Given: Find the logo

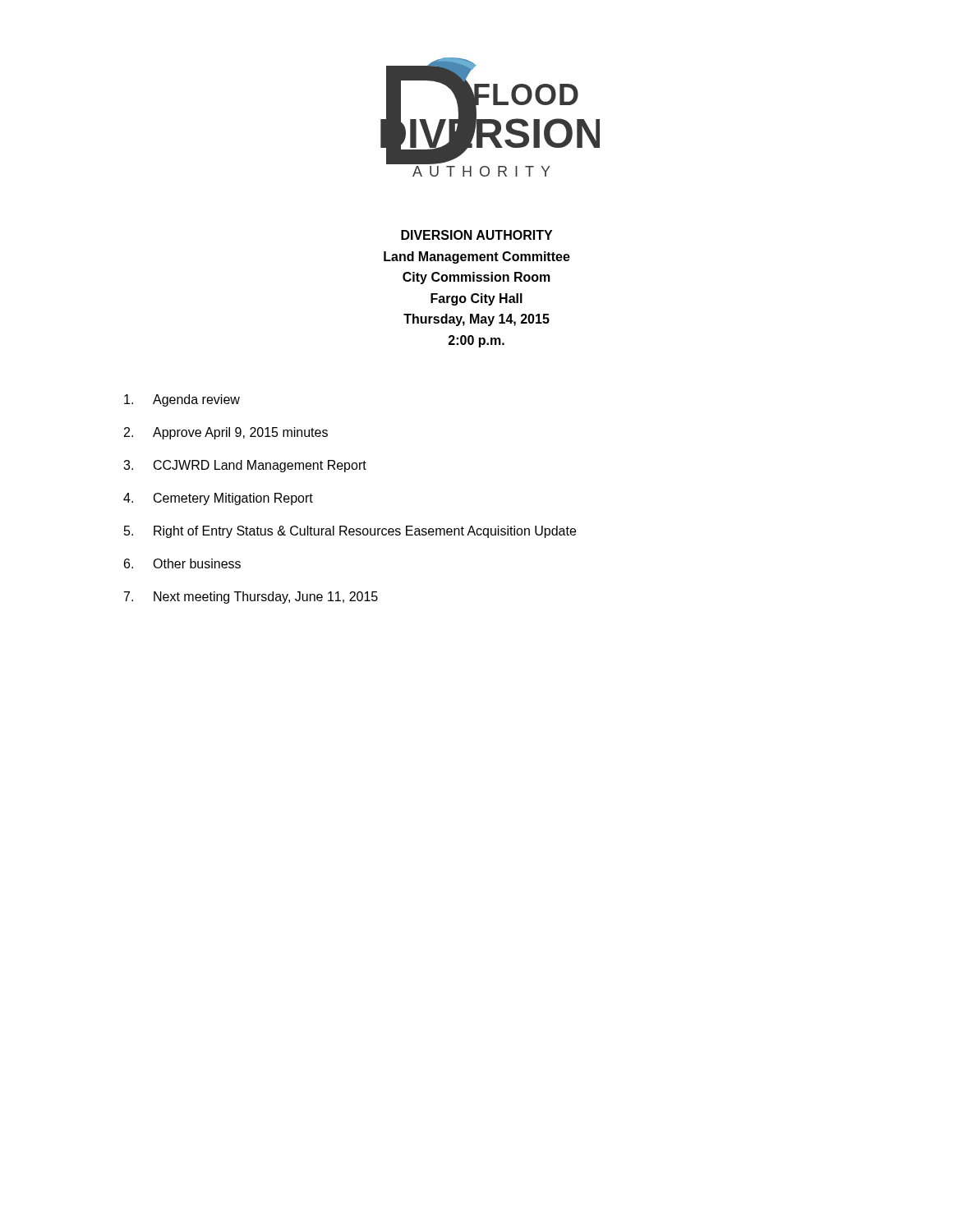Looking at the screenshot, I should (x=476, y=121).
